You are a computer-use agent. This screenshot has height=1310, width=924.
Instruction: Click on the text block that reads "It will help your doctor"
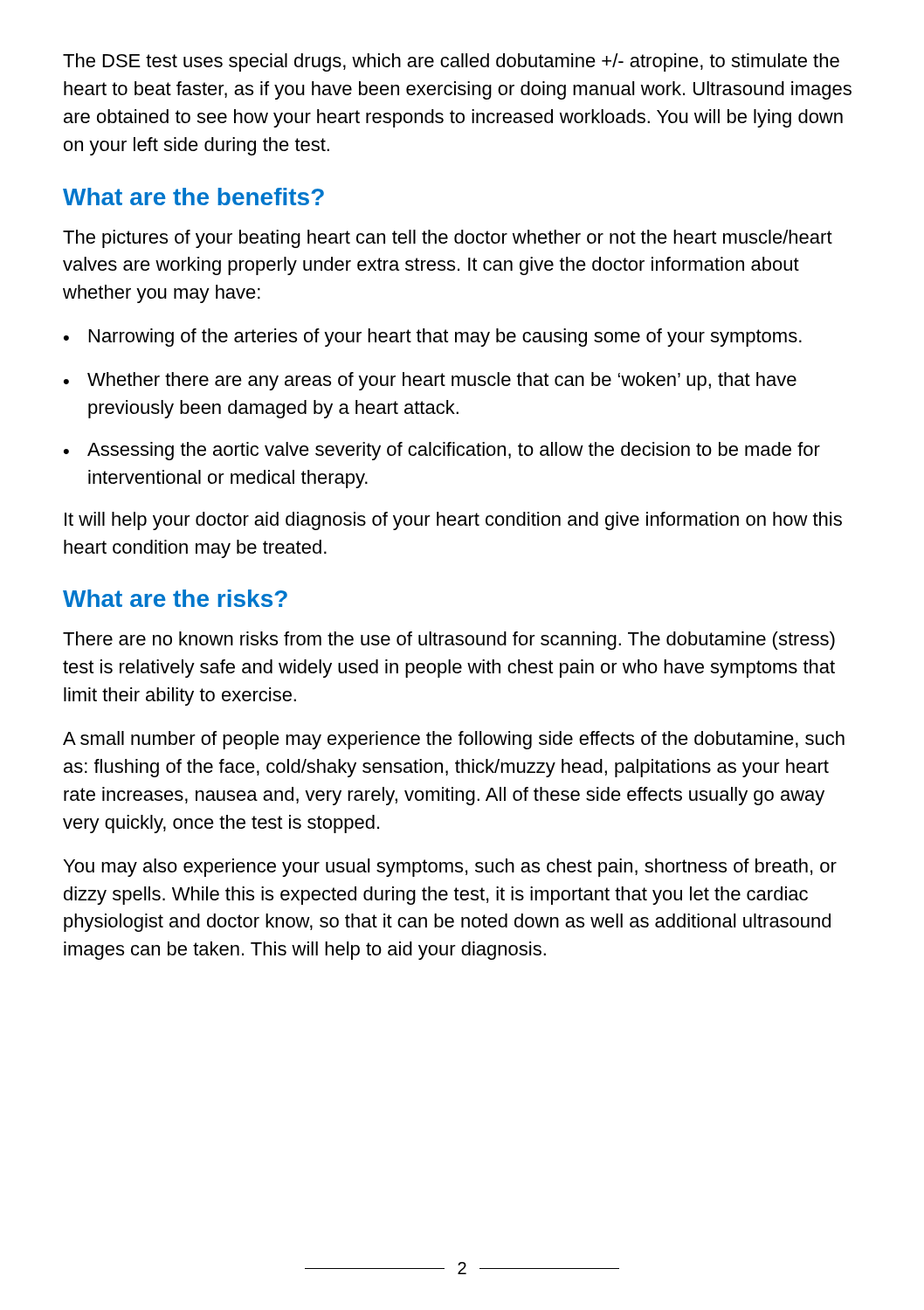point(453,533)
